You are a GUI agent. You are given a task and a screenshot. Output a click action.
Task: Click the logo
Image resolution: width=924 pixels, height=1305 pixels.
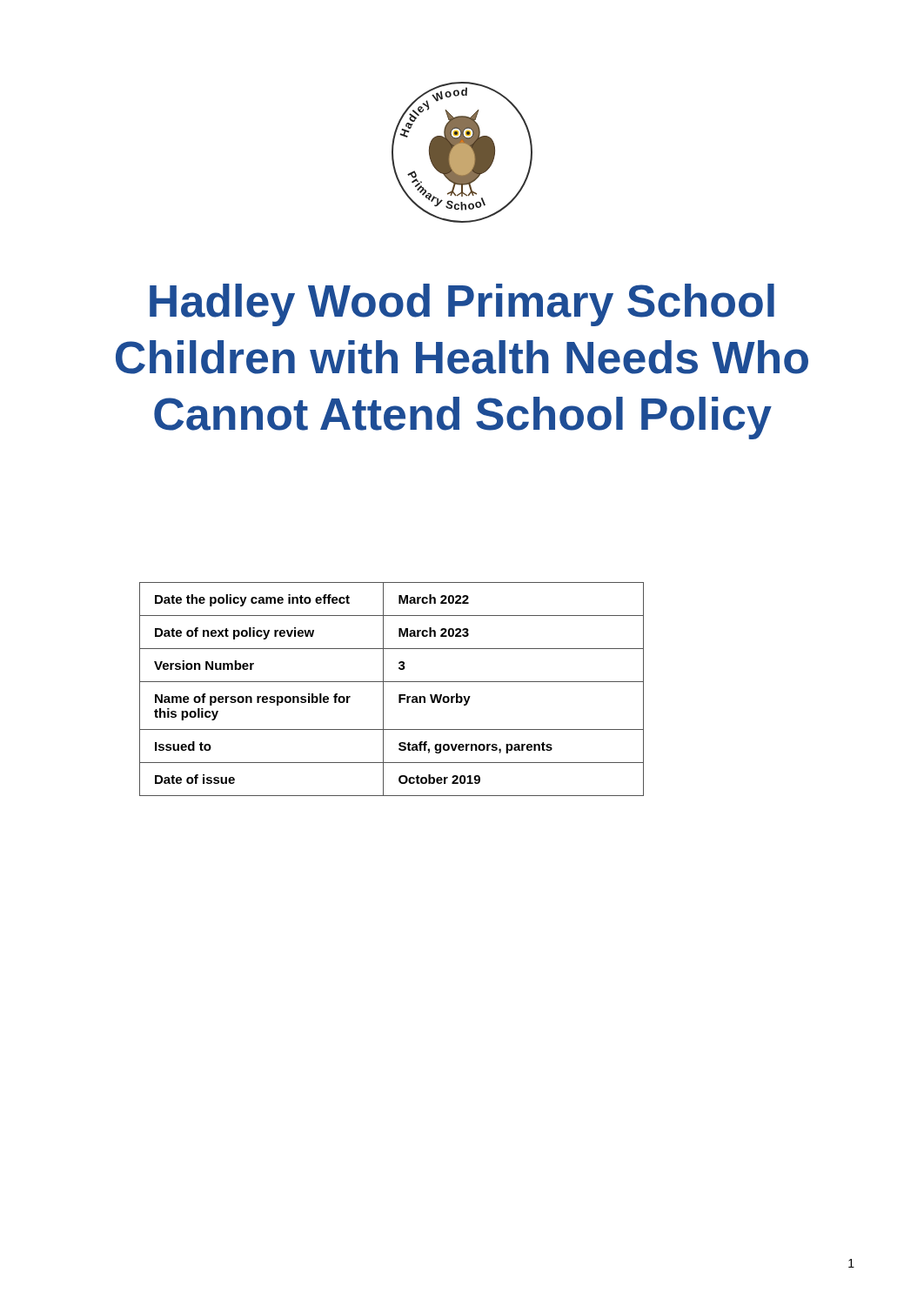coord(462,154)
